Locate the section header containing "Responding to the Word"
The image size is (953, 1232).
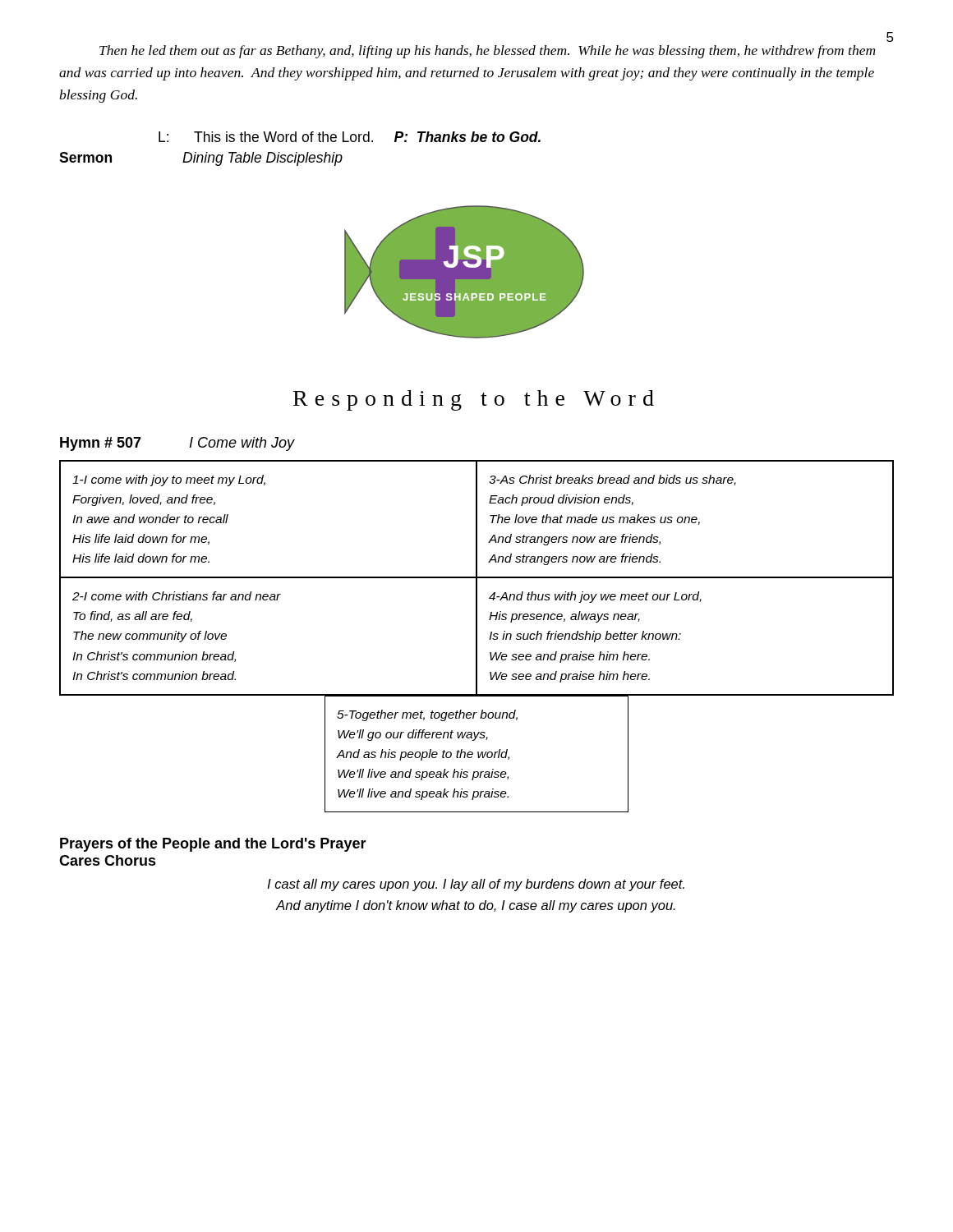(476, 398)
